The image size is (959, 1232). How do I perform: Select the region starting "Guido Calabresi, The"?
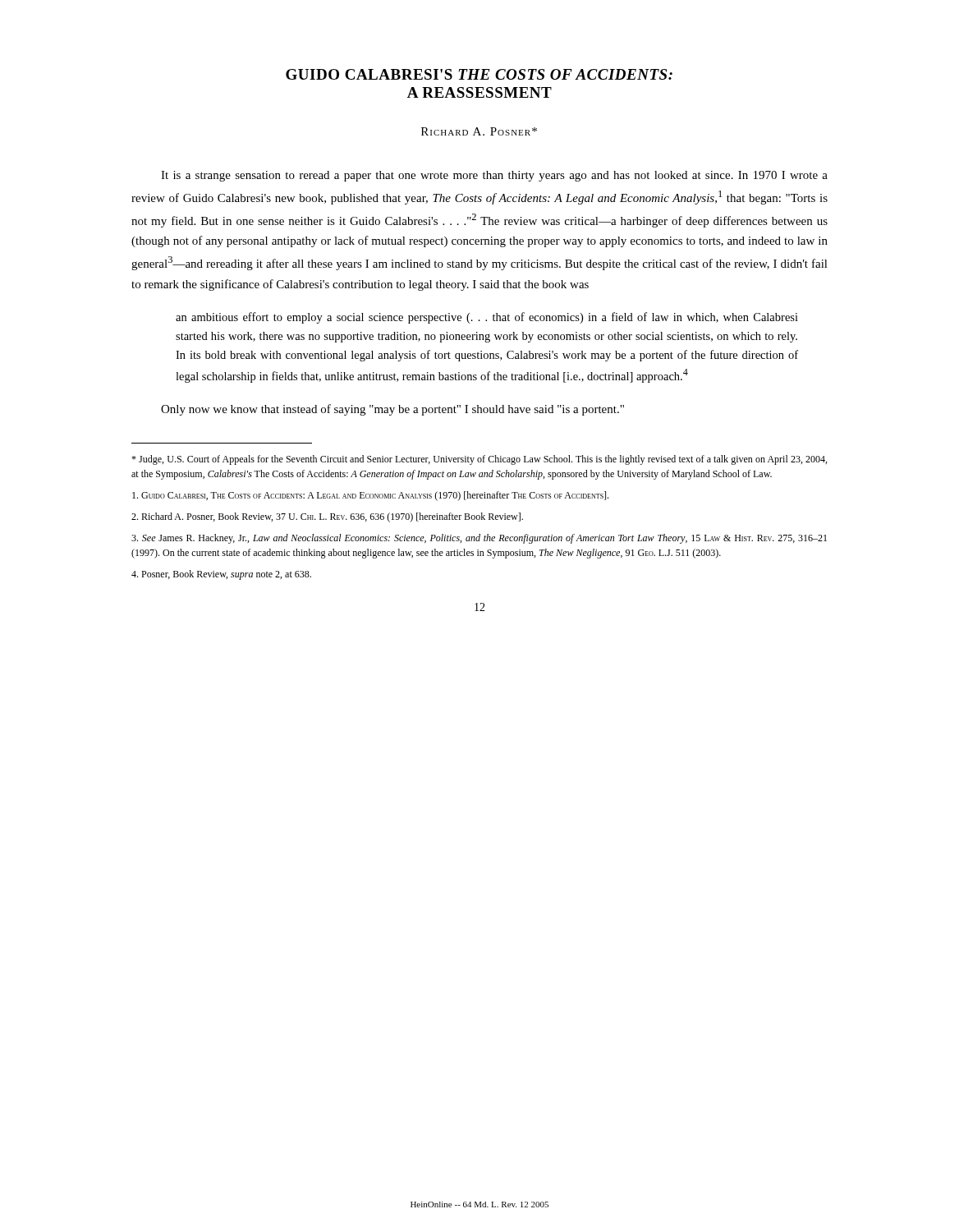[370, 495]
